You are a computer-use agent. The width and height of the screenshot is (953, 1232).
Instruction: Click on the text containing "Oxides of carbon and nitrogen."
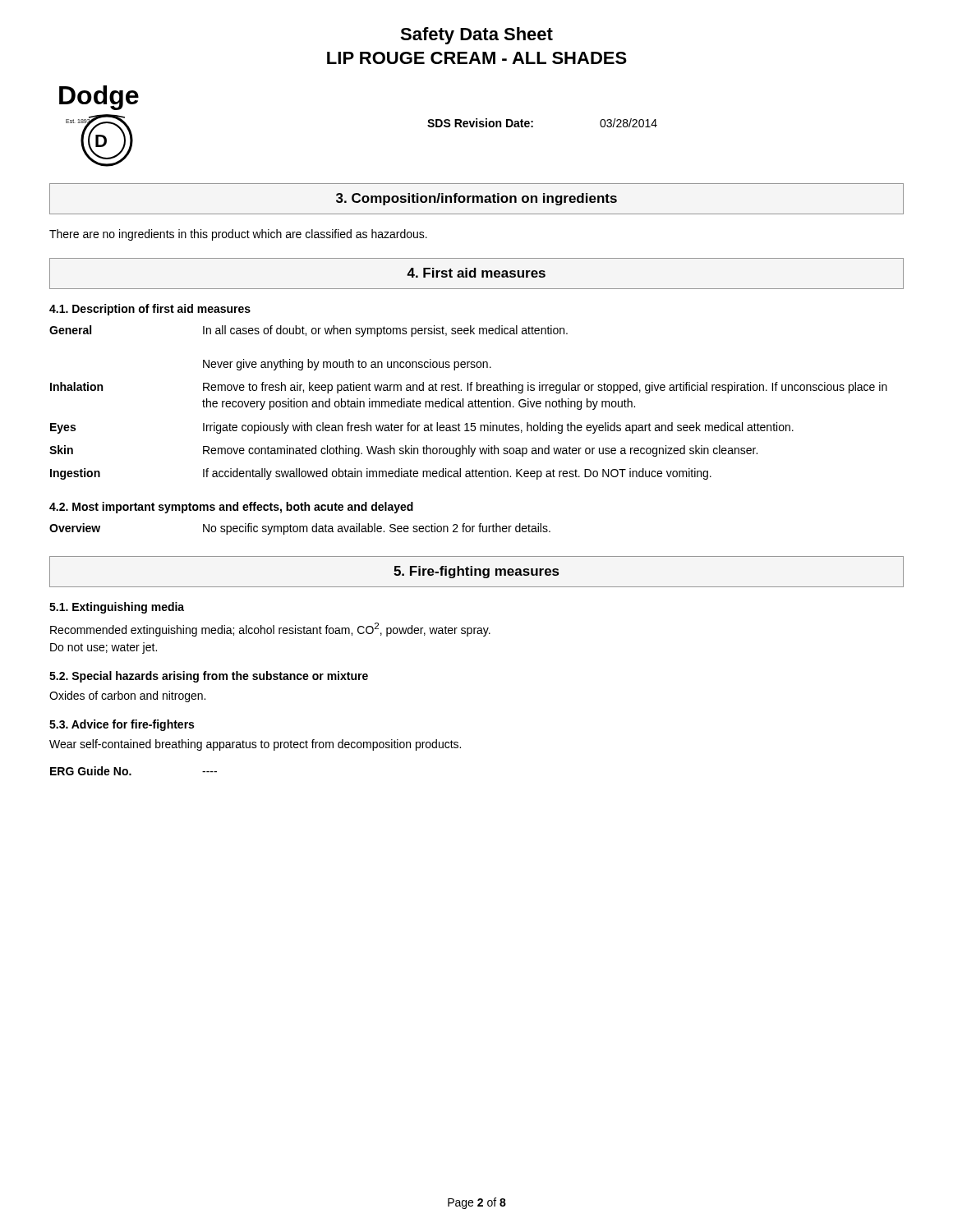pos(128,695)
